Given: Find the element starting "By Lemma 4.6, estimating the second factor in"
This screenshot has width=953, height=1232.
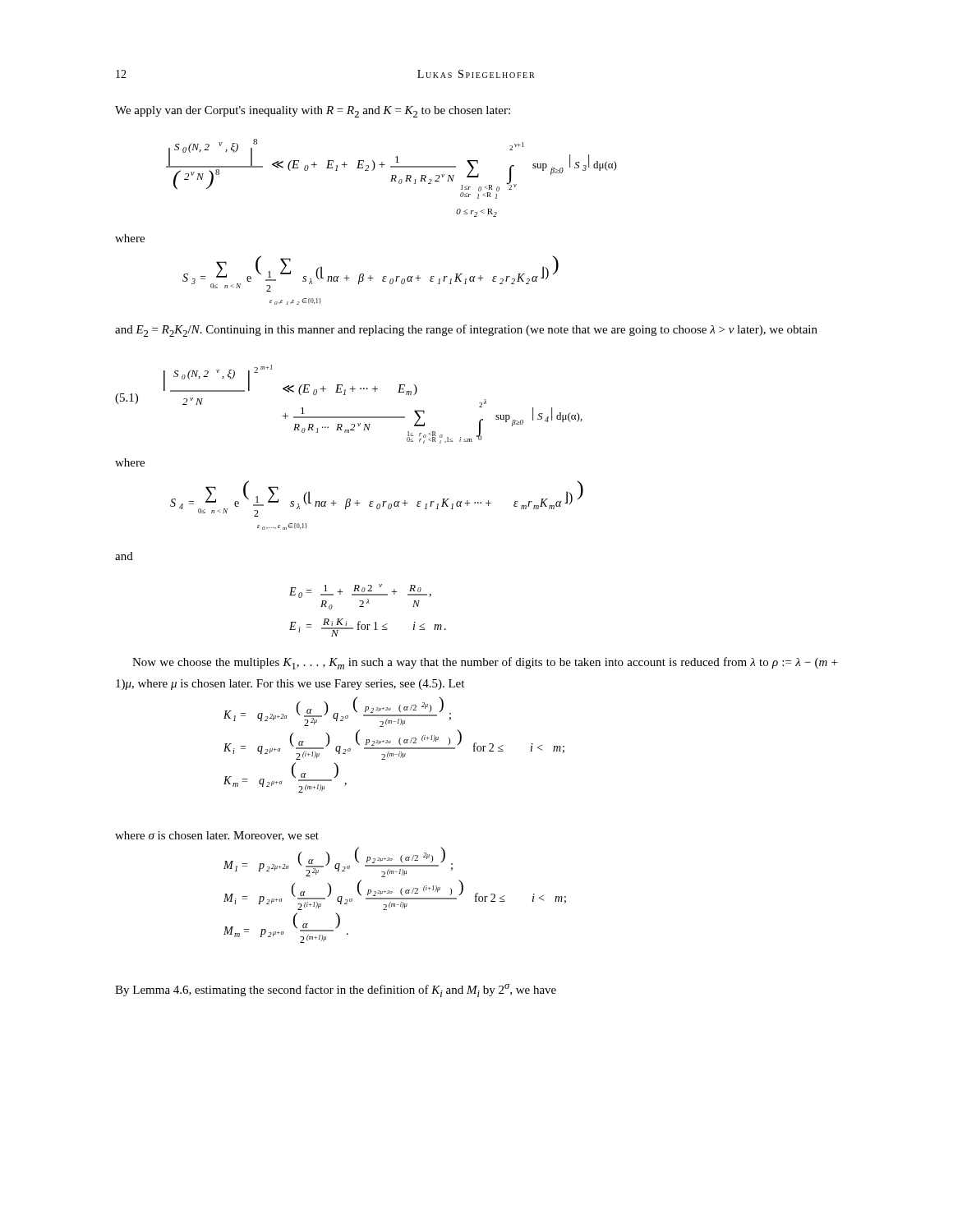Looking at the screenshot, I should point(336,990).
